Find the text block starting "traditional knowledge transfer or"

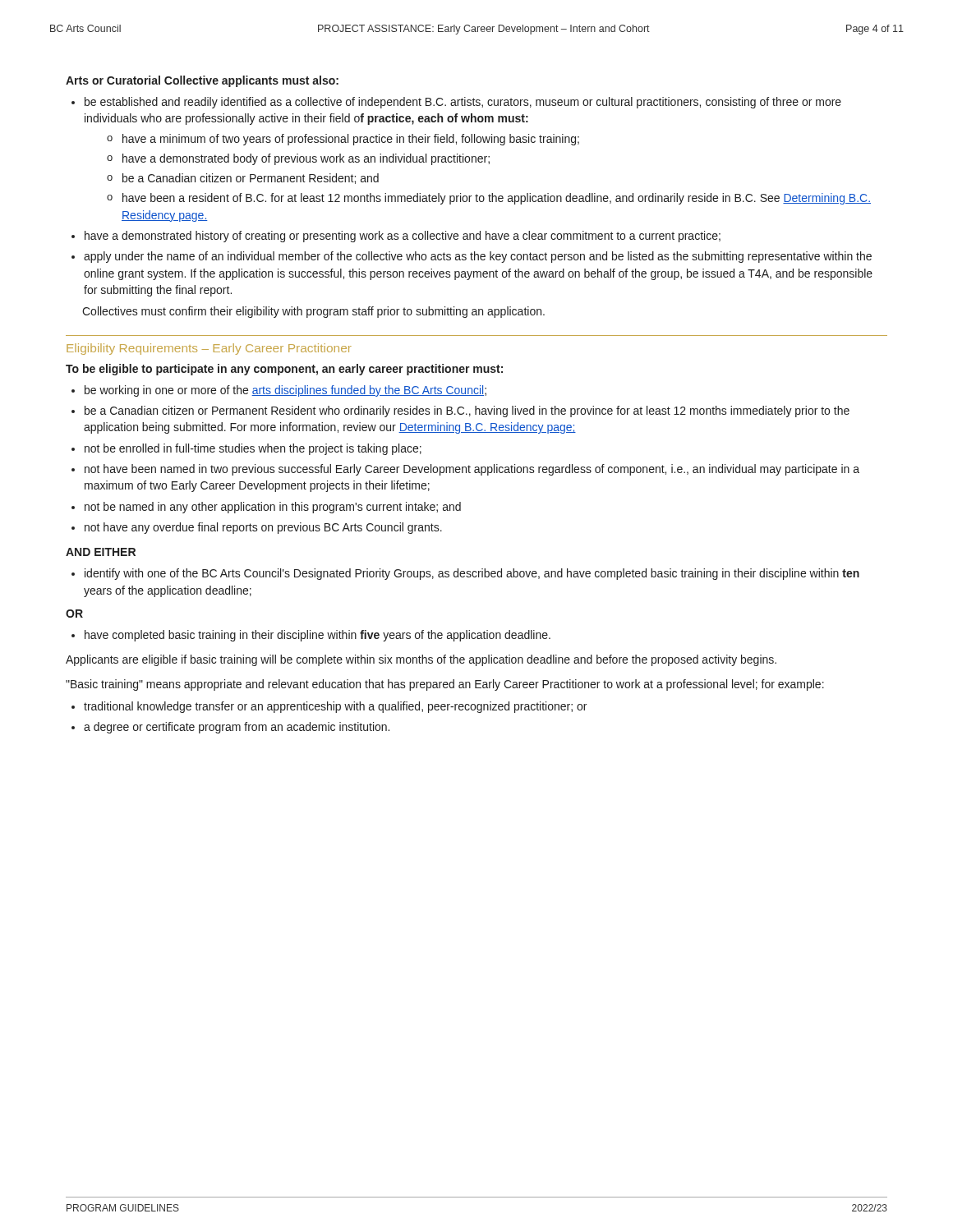(476, 706)
